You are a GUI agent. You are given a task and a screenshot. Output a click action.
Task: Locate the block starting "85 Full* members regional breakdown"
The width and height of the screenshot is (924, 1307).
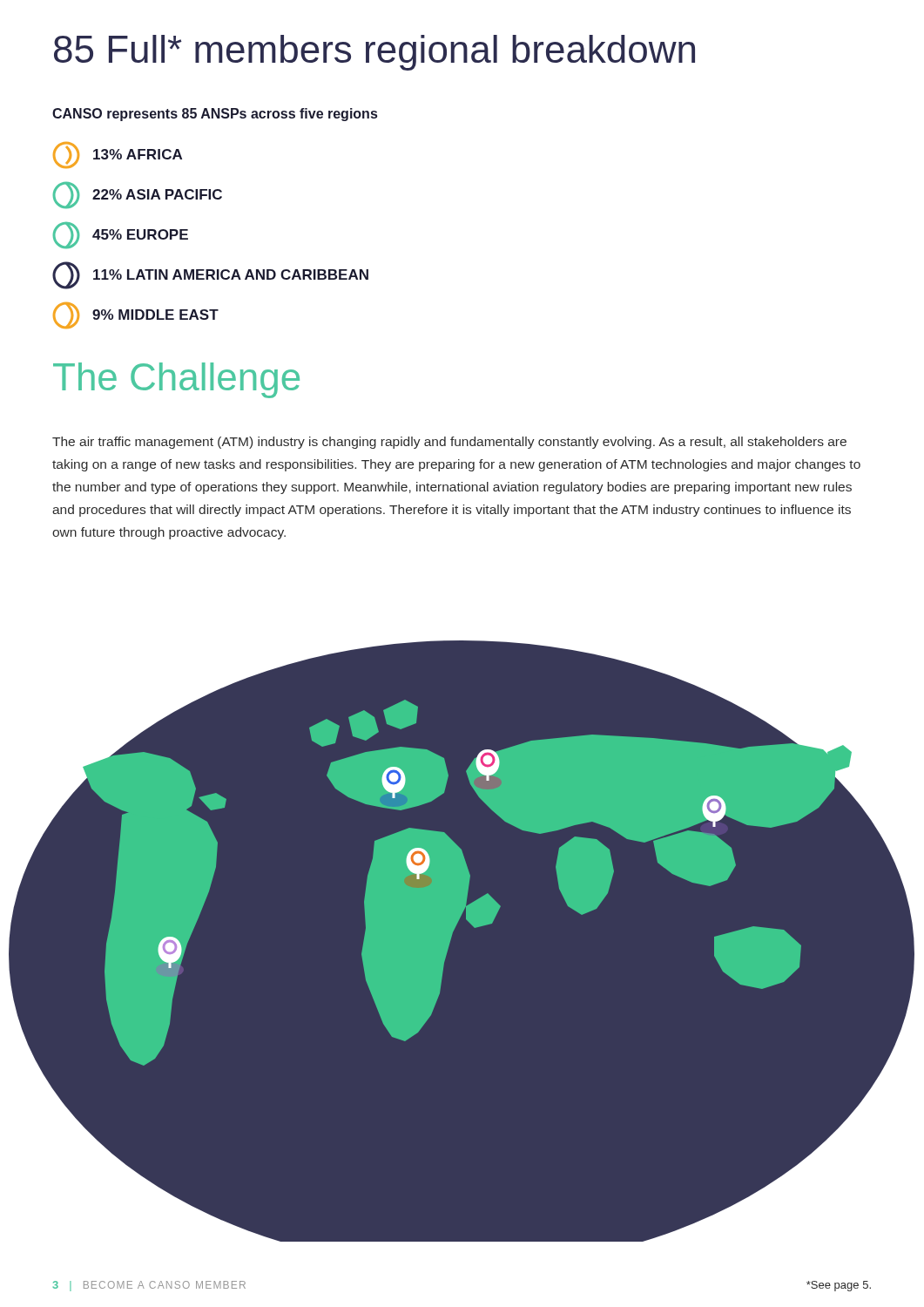(x=375, y=49)
